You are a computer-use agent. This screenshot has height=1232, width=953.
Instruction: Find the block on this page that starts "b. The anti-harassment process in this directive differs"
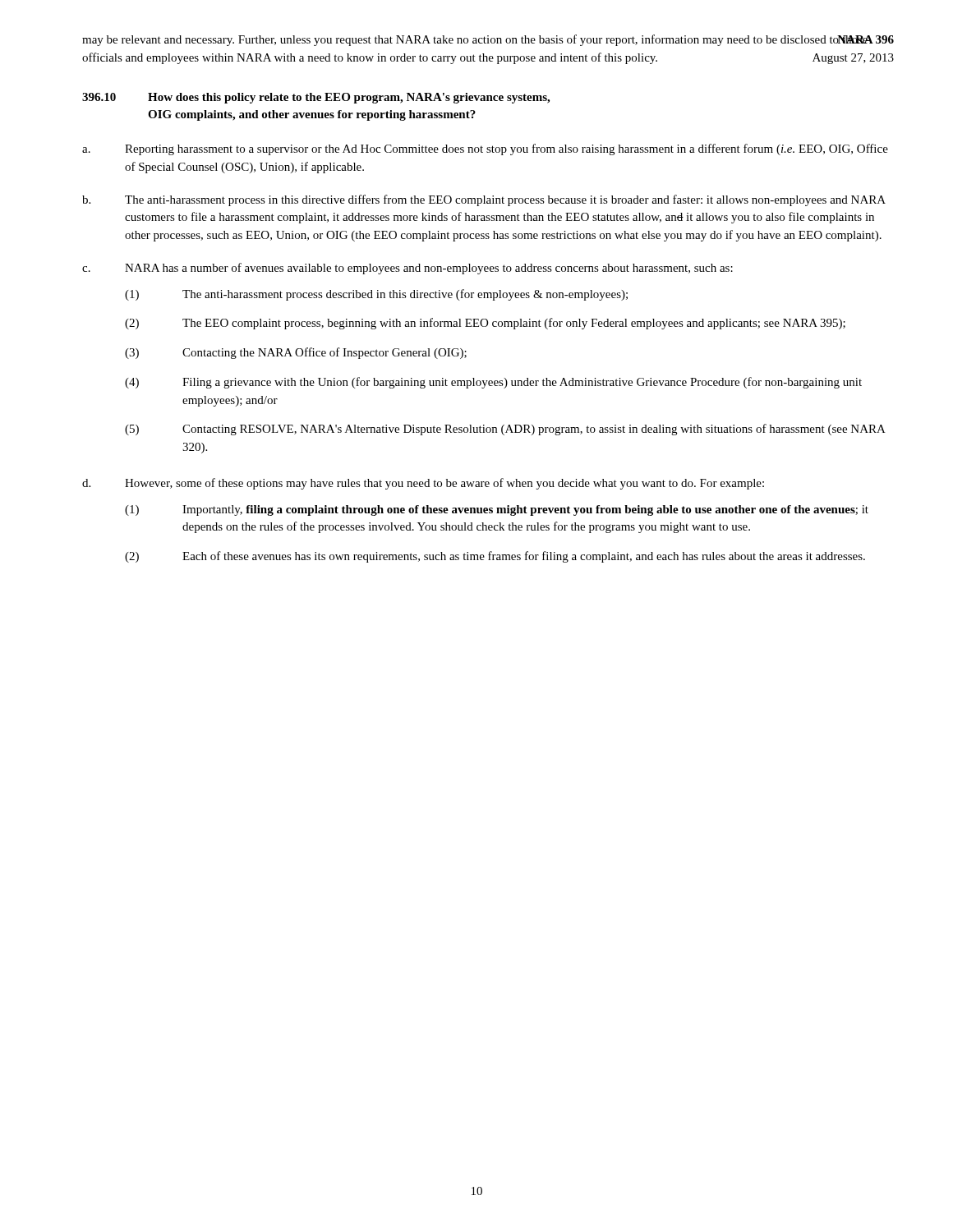488,218
